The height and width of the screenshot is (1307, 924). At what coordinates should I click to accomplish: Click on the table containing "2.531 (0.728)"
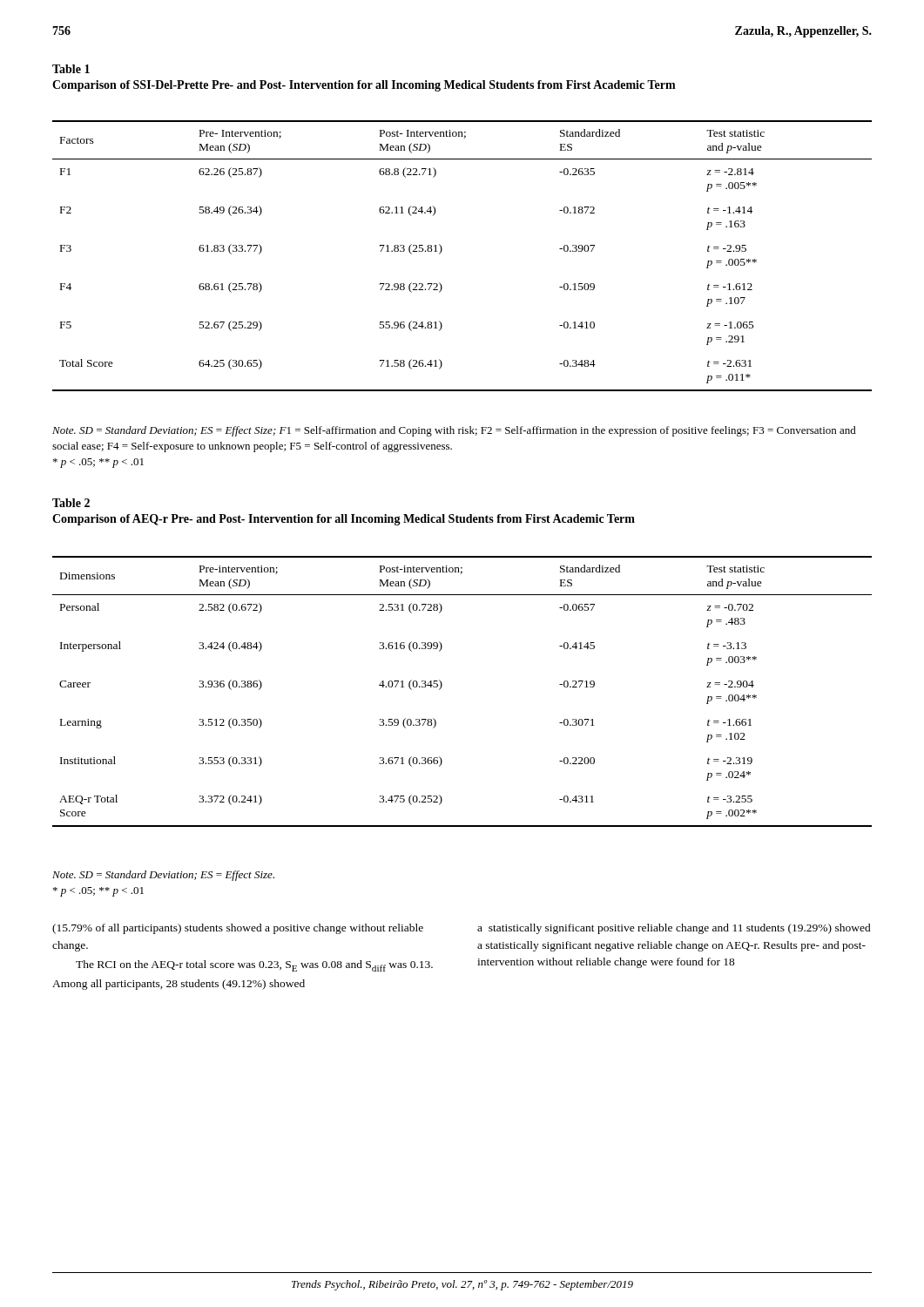point(462,691)
